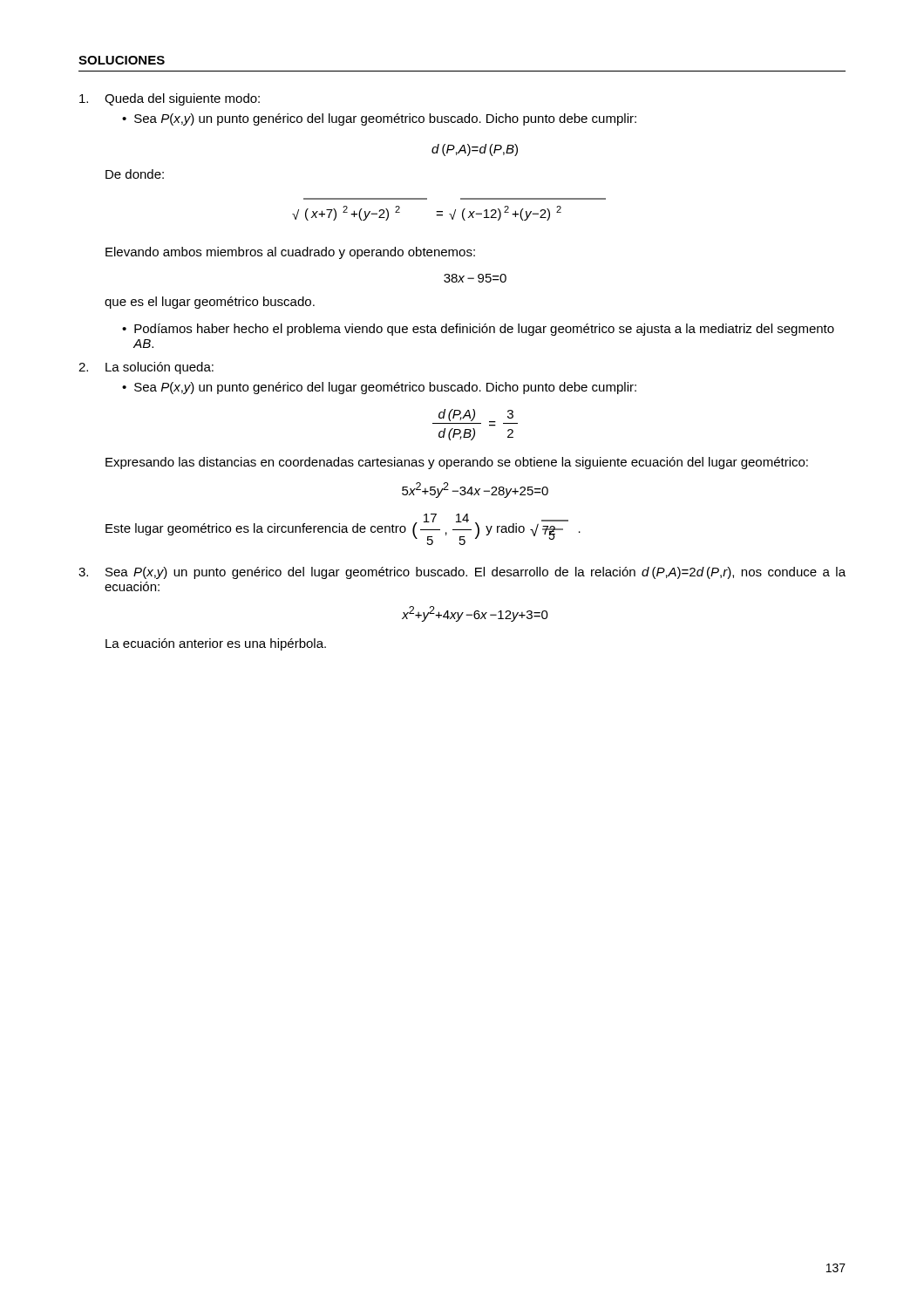The height and width of the screenshot is (1308, 924).
Task: Locate the text "5x2+5y2 −34x −28y+25=0"
Action: 475,489
